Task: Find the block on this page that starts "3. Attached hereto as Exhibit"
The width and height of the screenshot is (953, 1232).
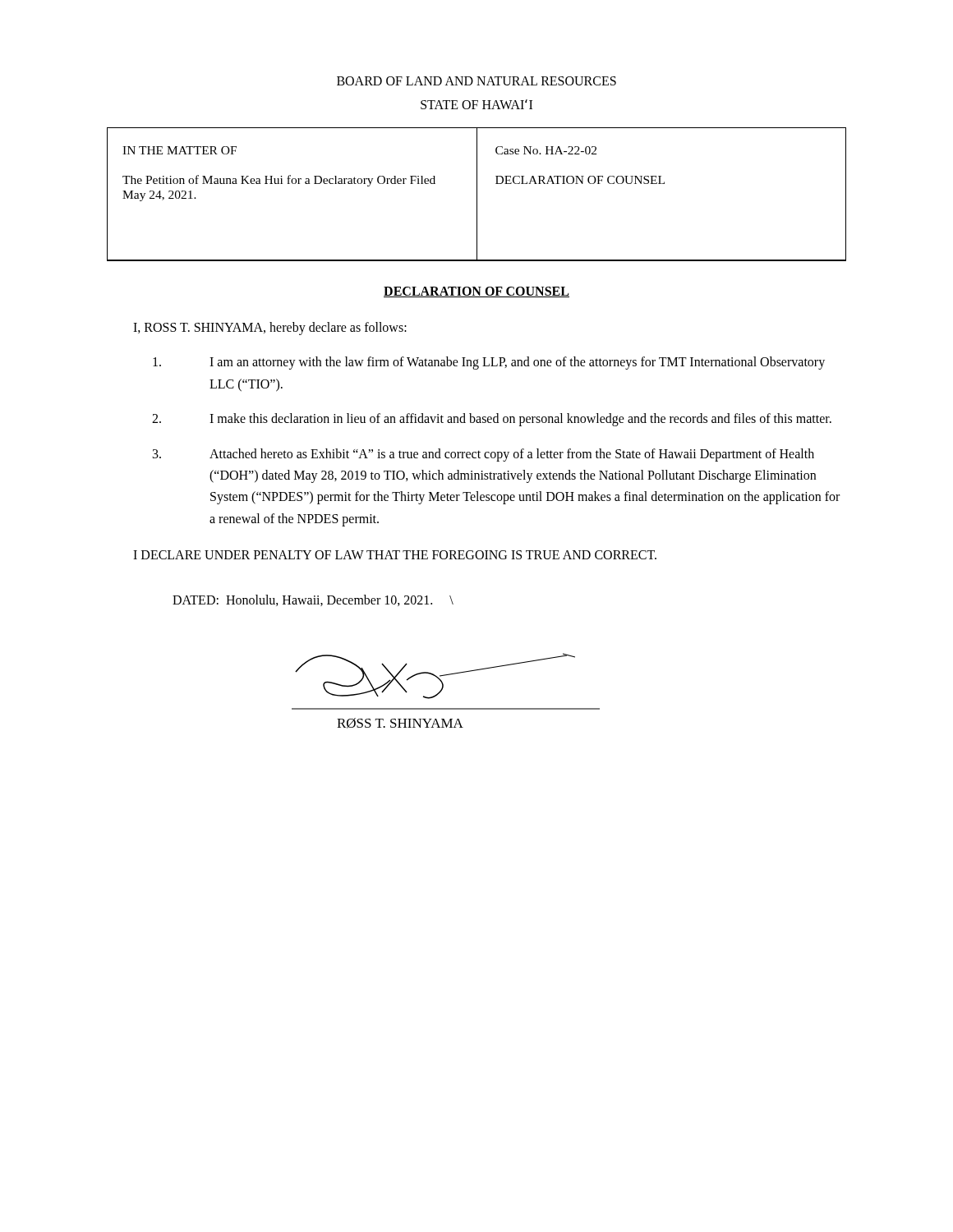Action: tap(476, 487)
